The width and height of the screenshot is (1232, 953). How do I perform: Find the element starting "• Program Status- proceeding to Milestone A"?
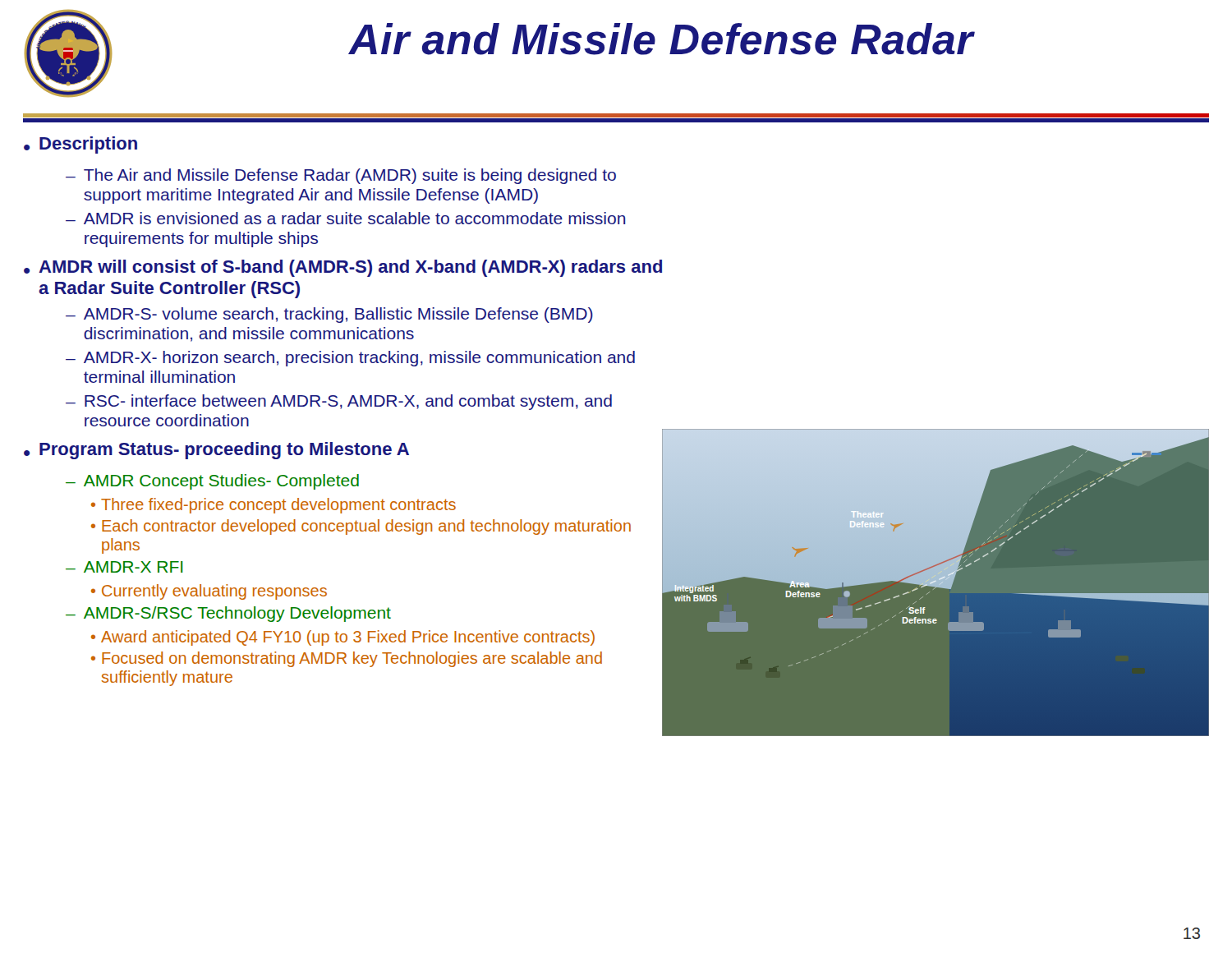click(216, 452)
